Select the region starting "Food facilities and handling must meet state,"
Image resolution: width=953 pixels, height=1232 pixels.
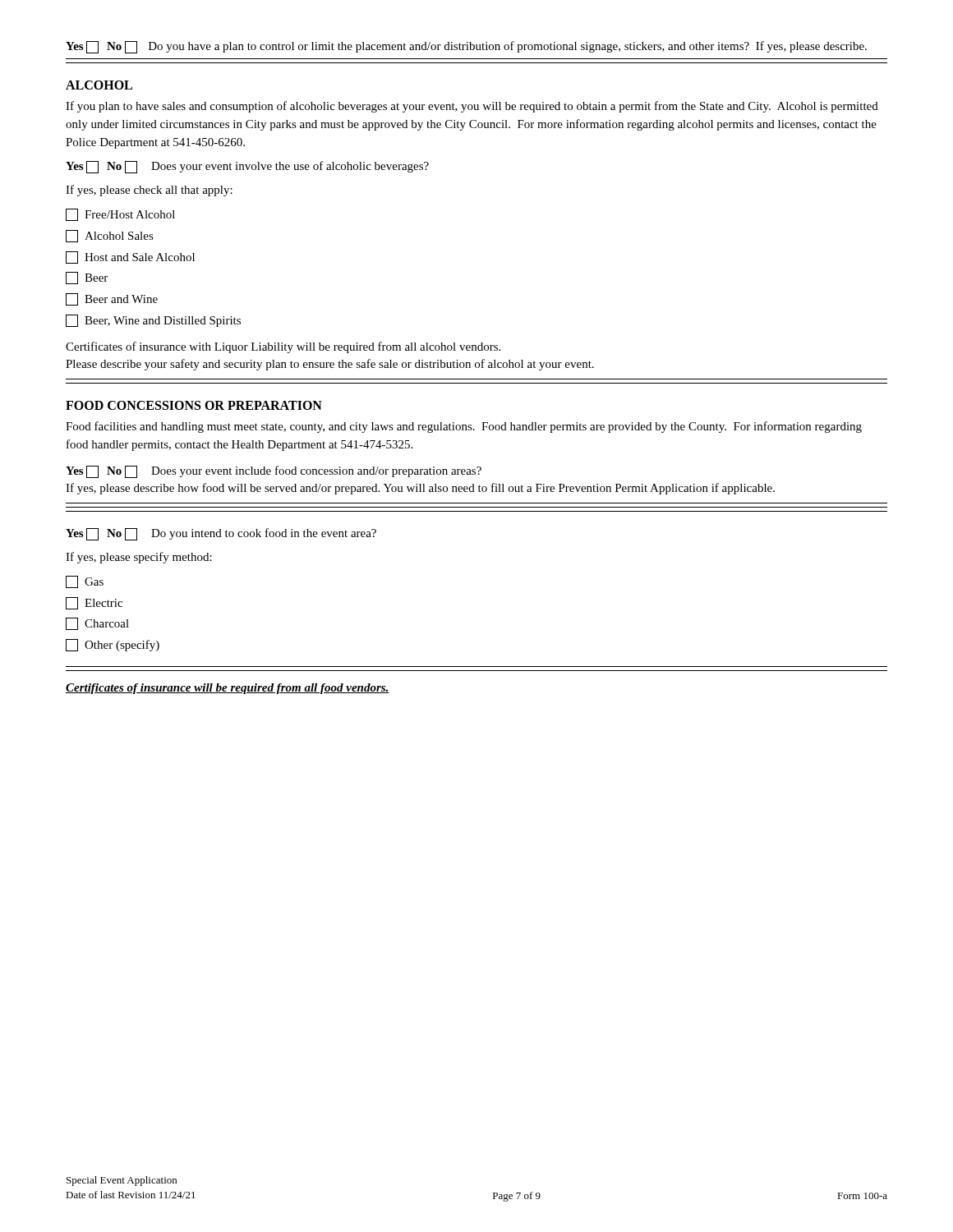(464, 435)
